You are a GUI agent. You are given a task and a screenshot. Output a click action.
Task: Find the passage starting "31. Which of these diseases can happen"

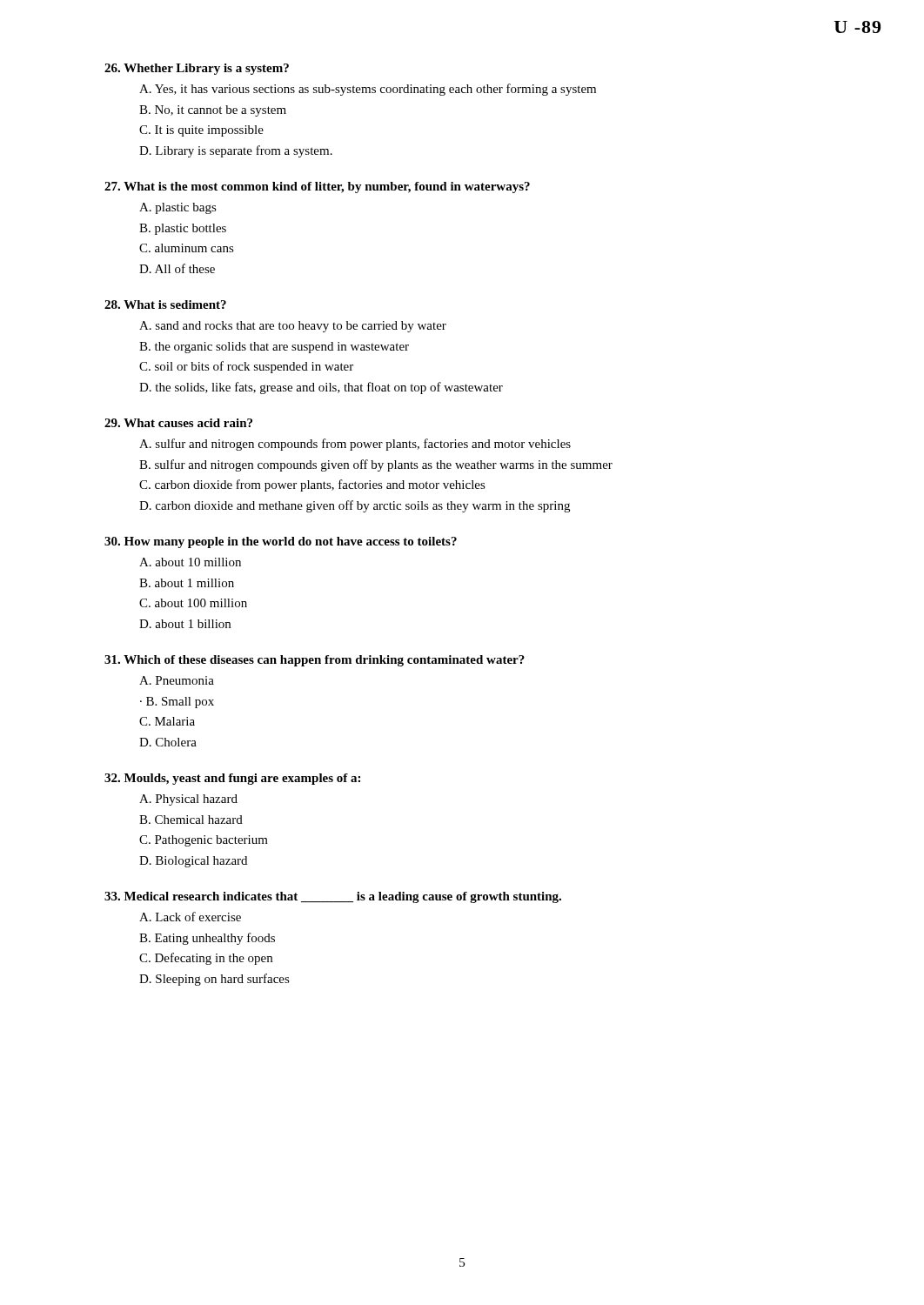[x=315, y=661]
